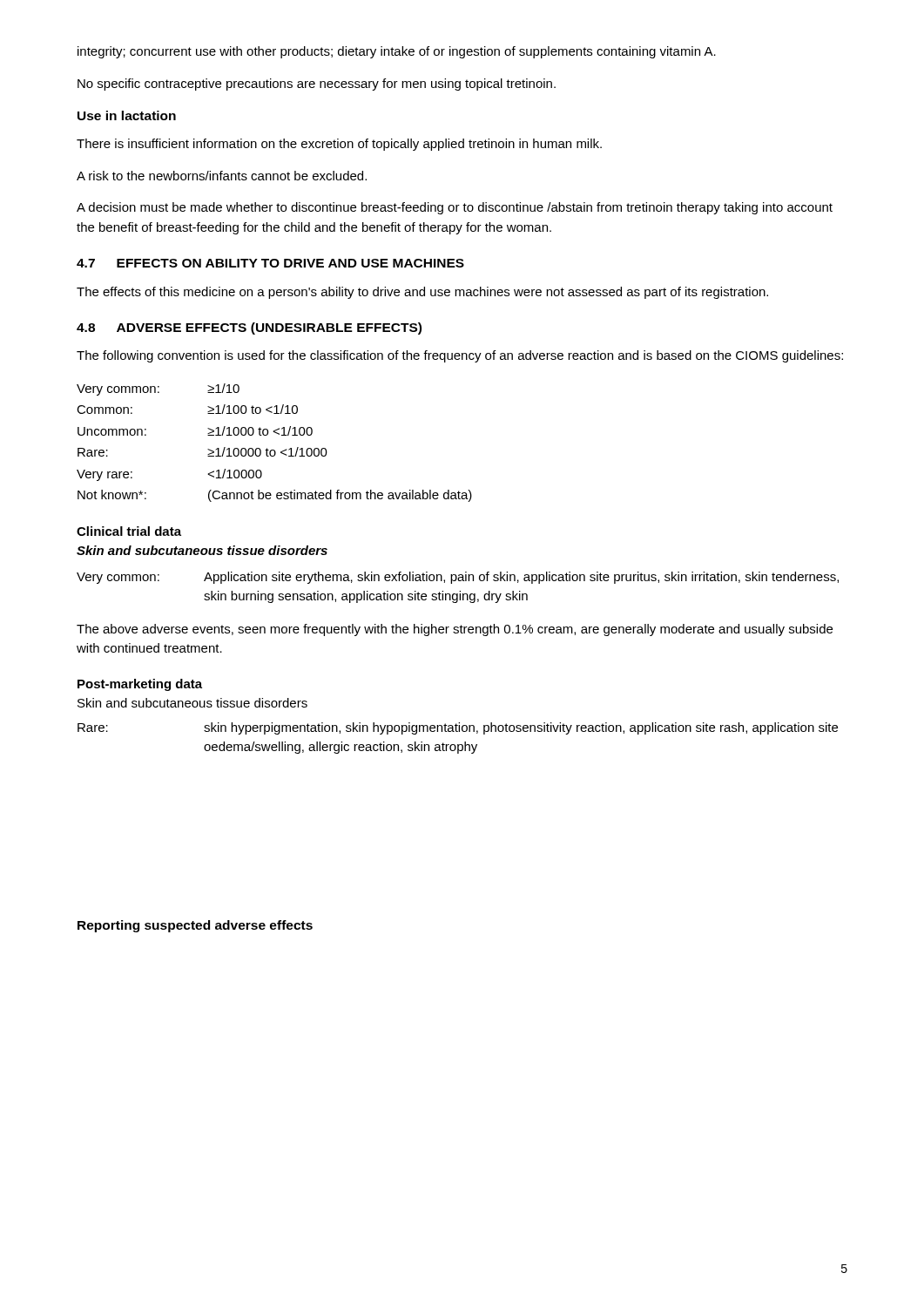Click the table
The image size is (924, 1307).
point(462,442)
